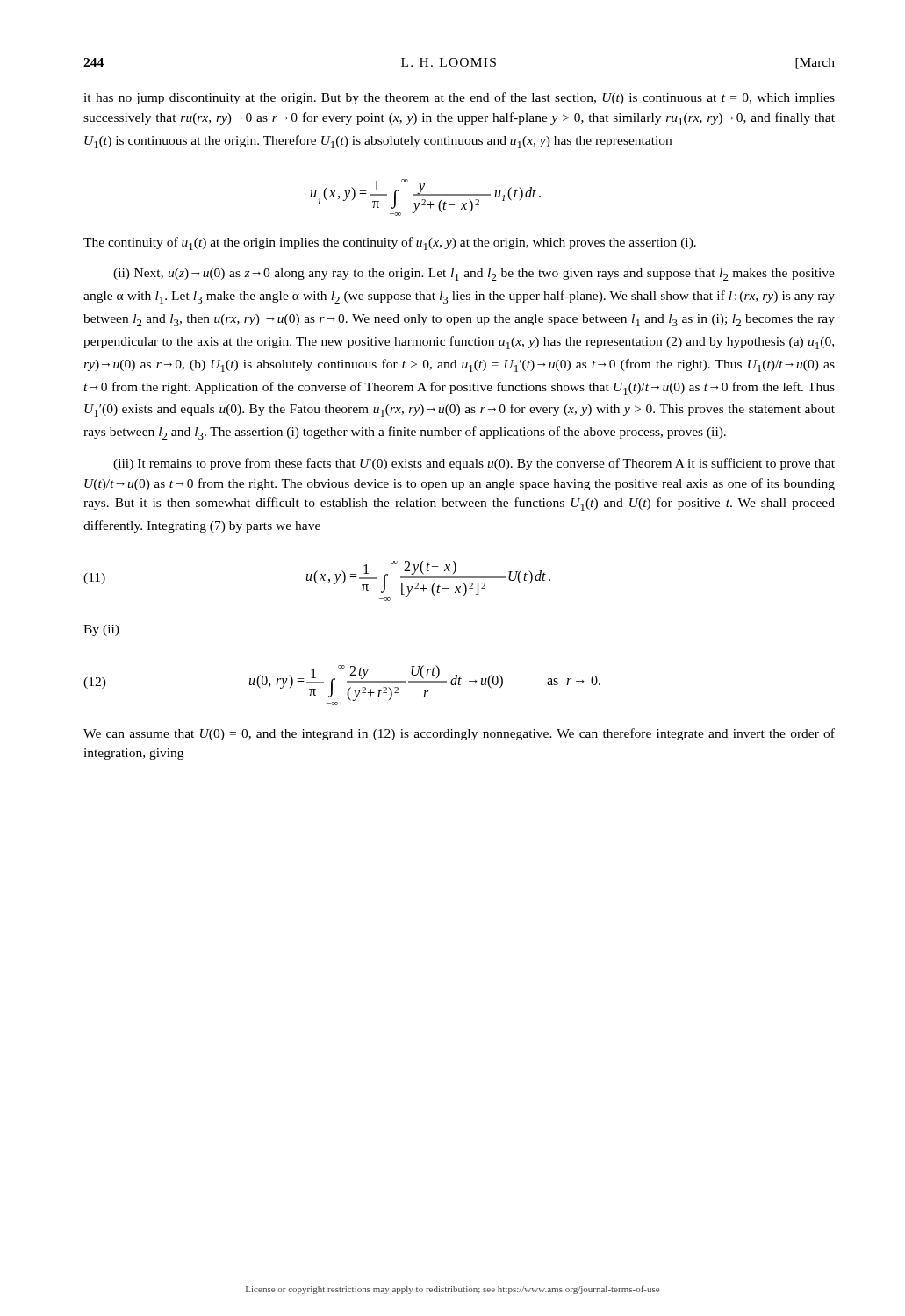Screen dimensions: 1316x905
Task: Find the text block starting "By (ii)"
Action: click(x=101, y=630)
